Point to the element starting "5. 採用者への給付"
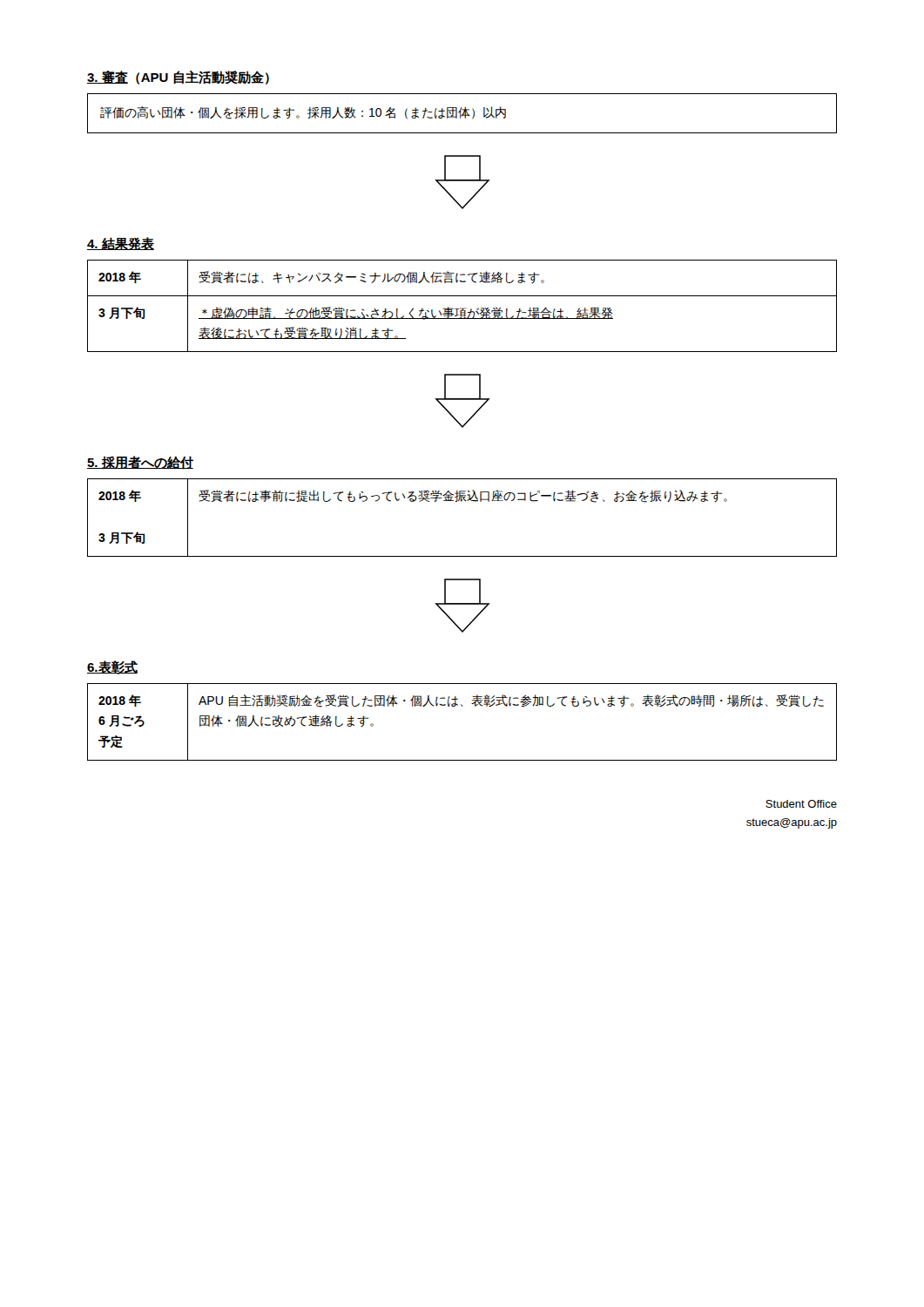The height and width of the screenshot is (1307, 924). click(x=140, y=462)
